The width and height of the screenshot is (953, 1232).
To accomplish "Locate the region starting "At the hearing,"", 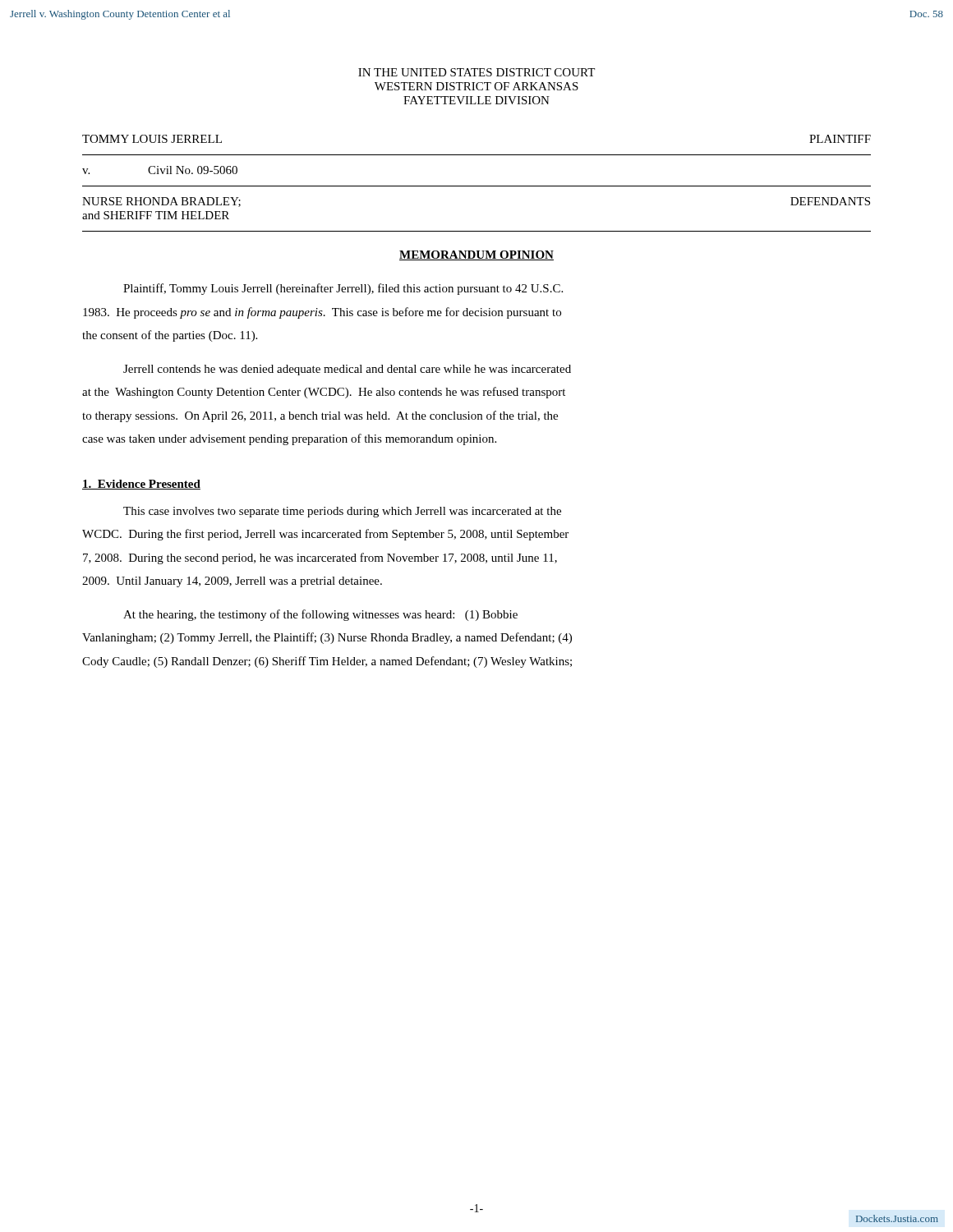I will click(321, 614).
